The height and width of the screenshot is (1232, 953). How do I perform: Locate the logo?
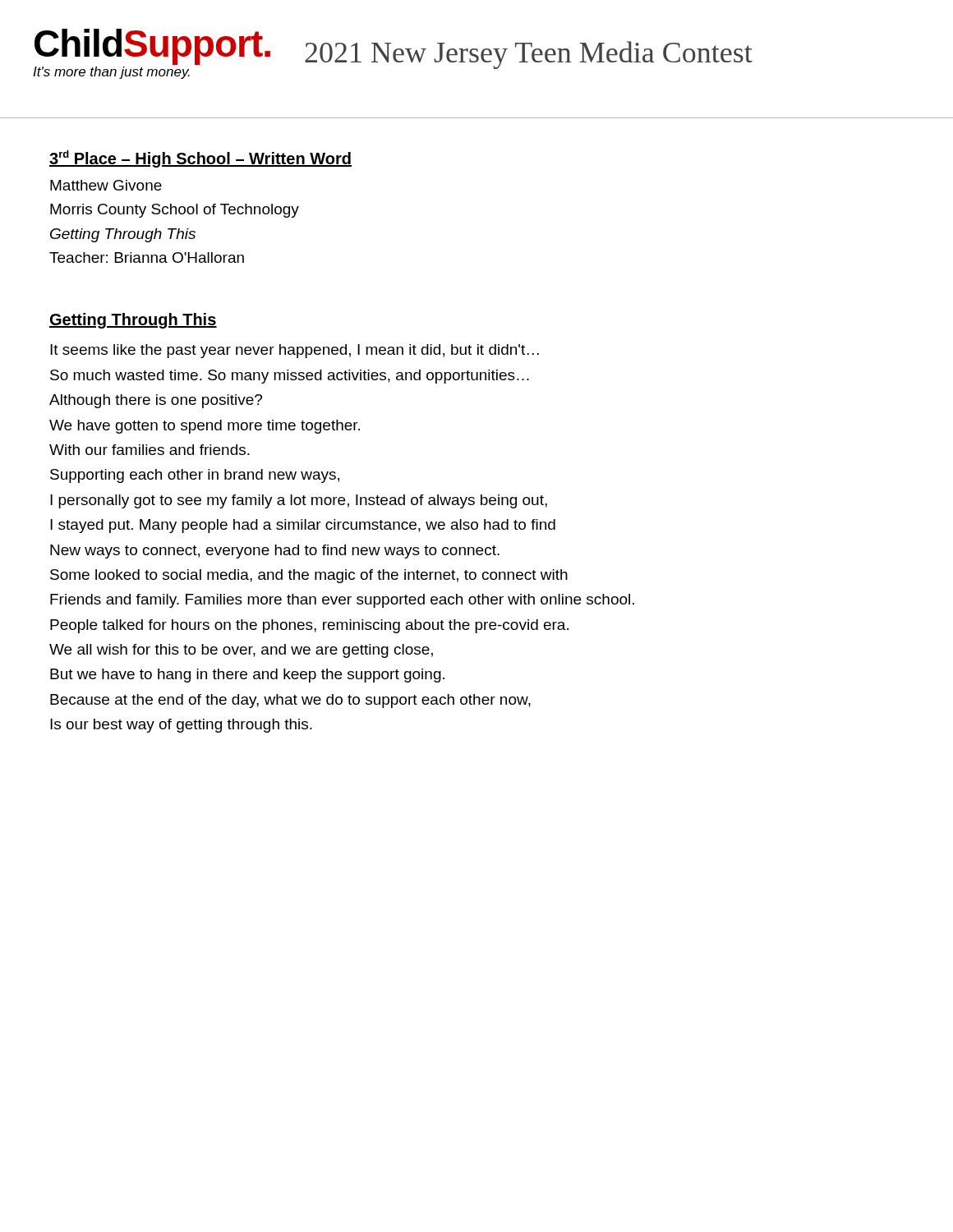(127, 53)
